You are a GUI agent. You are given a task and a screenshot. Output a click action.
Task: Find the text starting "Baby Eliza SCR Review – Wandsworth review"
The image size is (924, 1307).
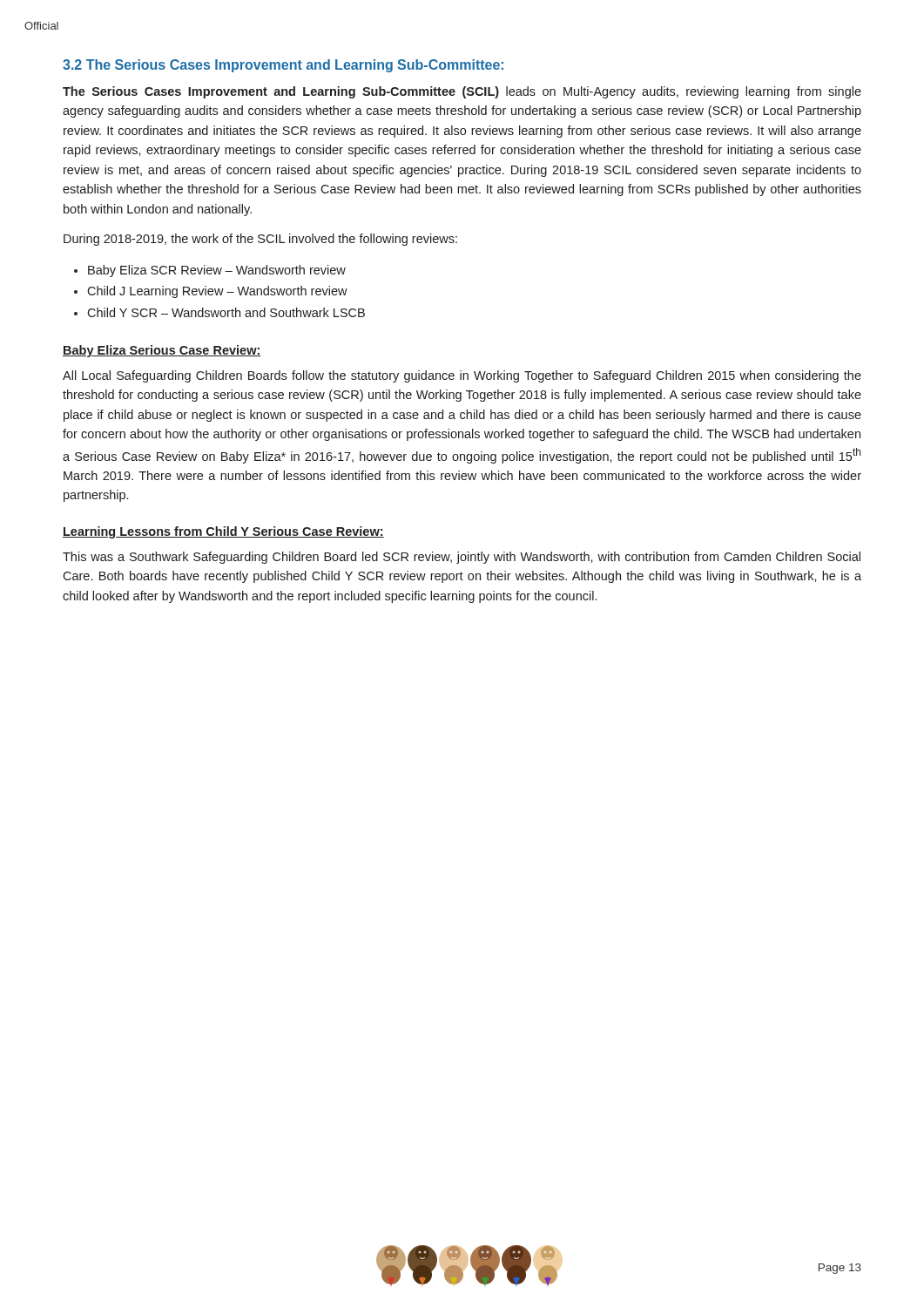pyautogui.click(x=216, y=270)
